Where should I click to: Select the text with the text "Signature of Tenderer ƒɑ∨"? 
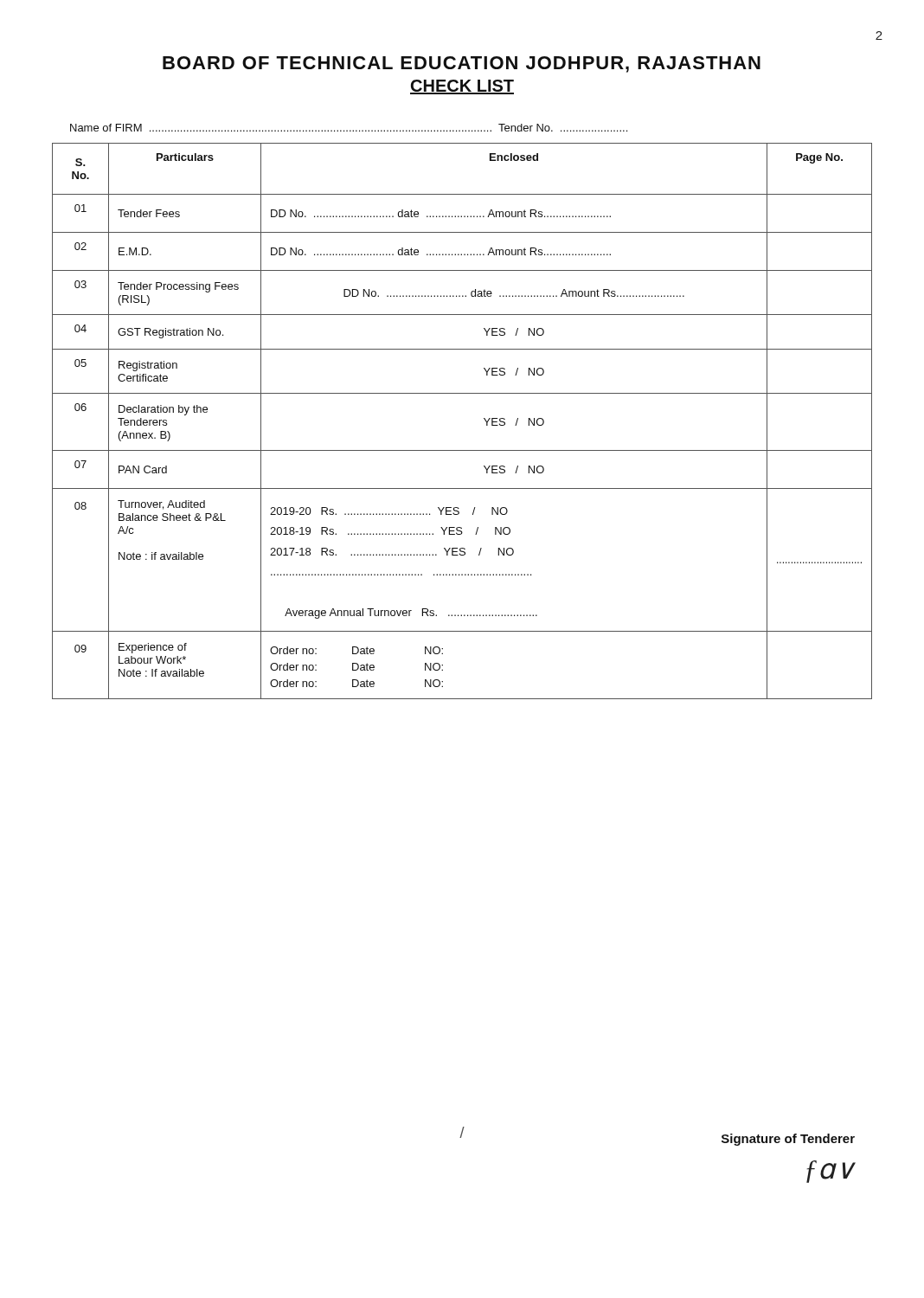point(788,1140)
